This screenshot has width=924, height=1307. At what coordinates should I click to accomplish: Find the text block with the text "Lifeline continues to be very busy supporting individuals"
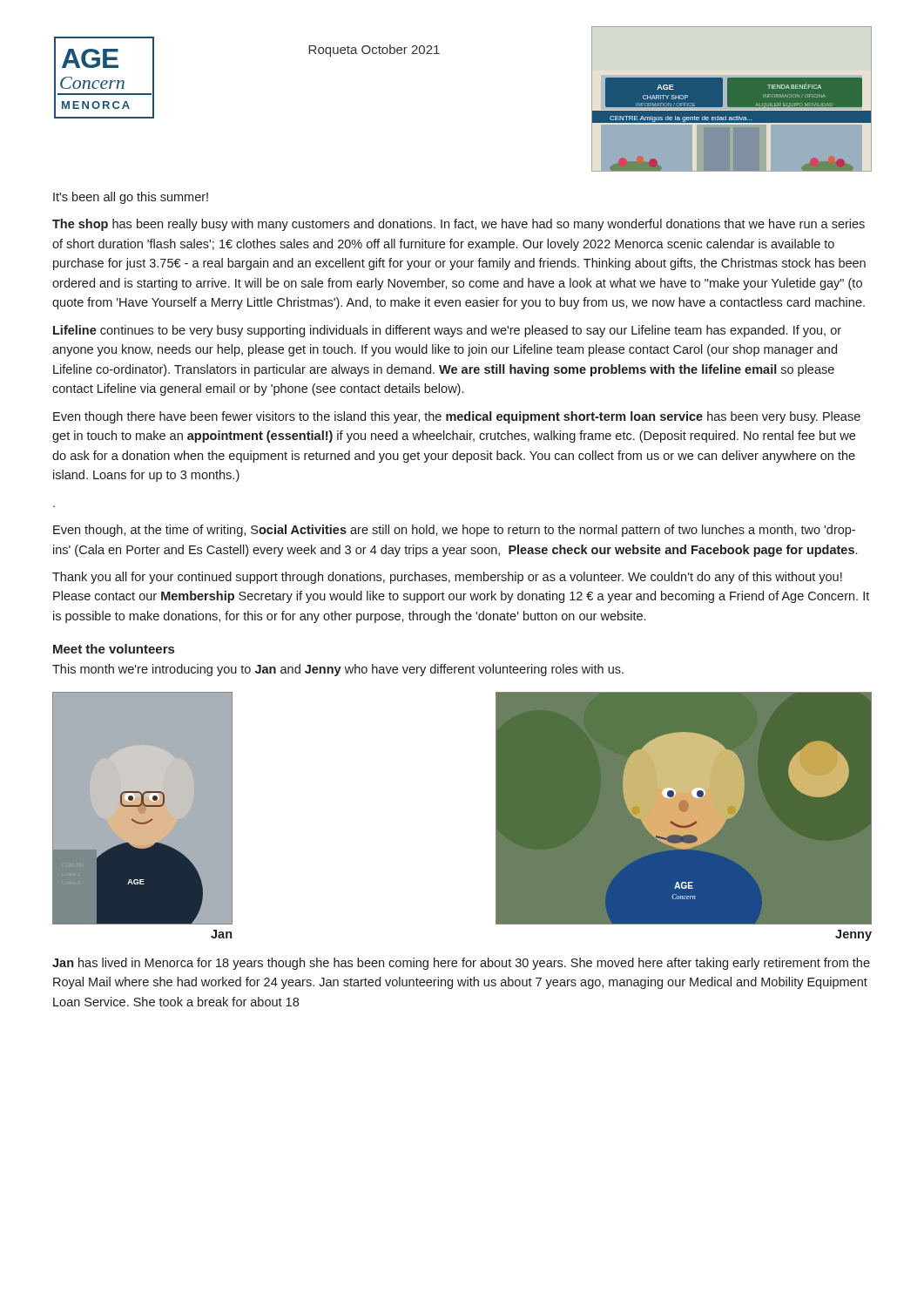point(447,359)
